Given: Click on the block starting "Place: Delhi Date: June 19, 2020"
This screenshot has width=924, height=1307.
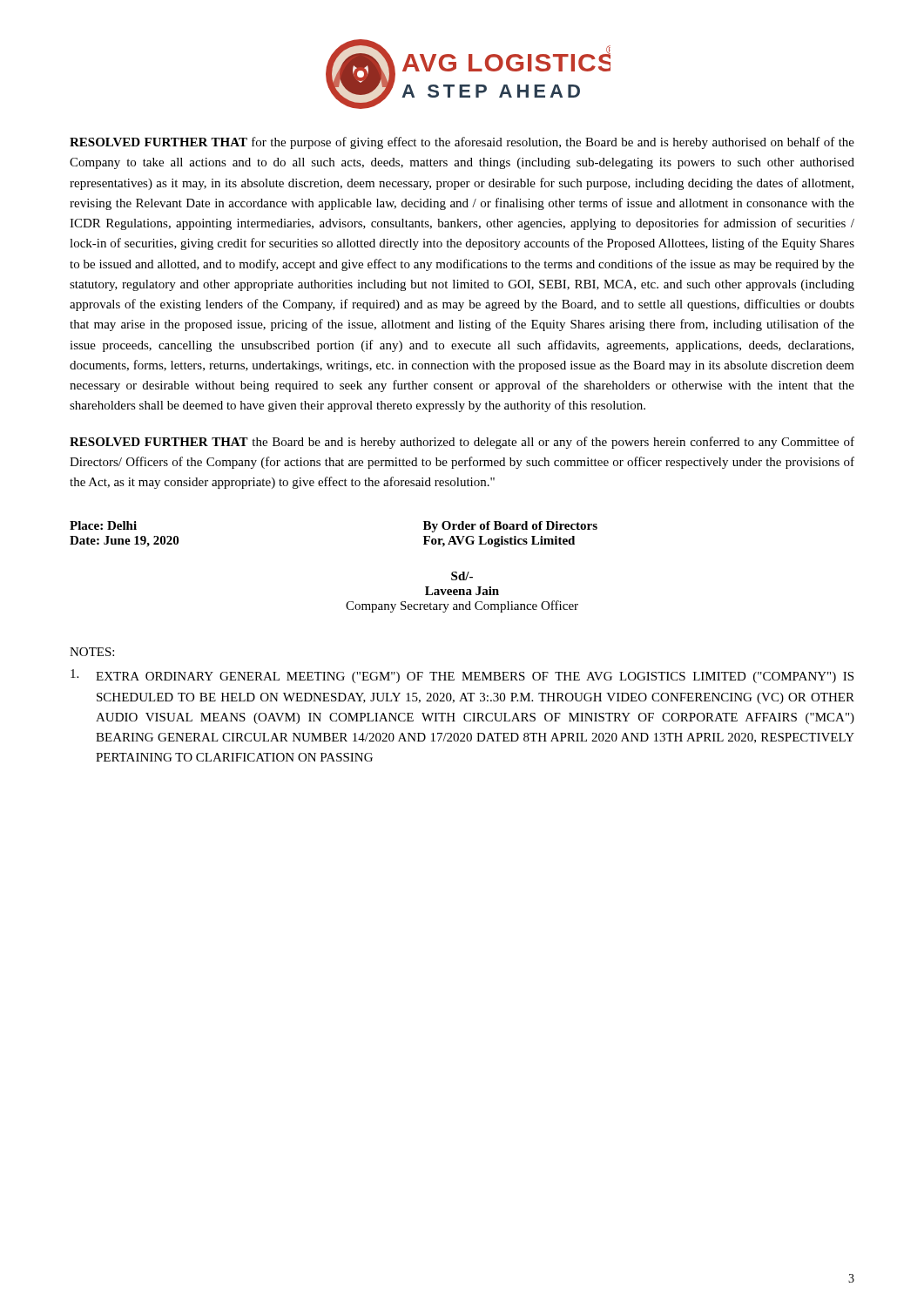Looking at the screenshot, I should coord(124,533).
